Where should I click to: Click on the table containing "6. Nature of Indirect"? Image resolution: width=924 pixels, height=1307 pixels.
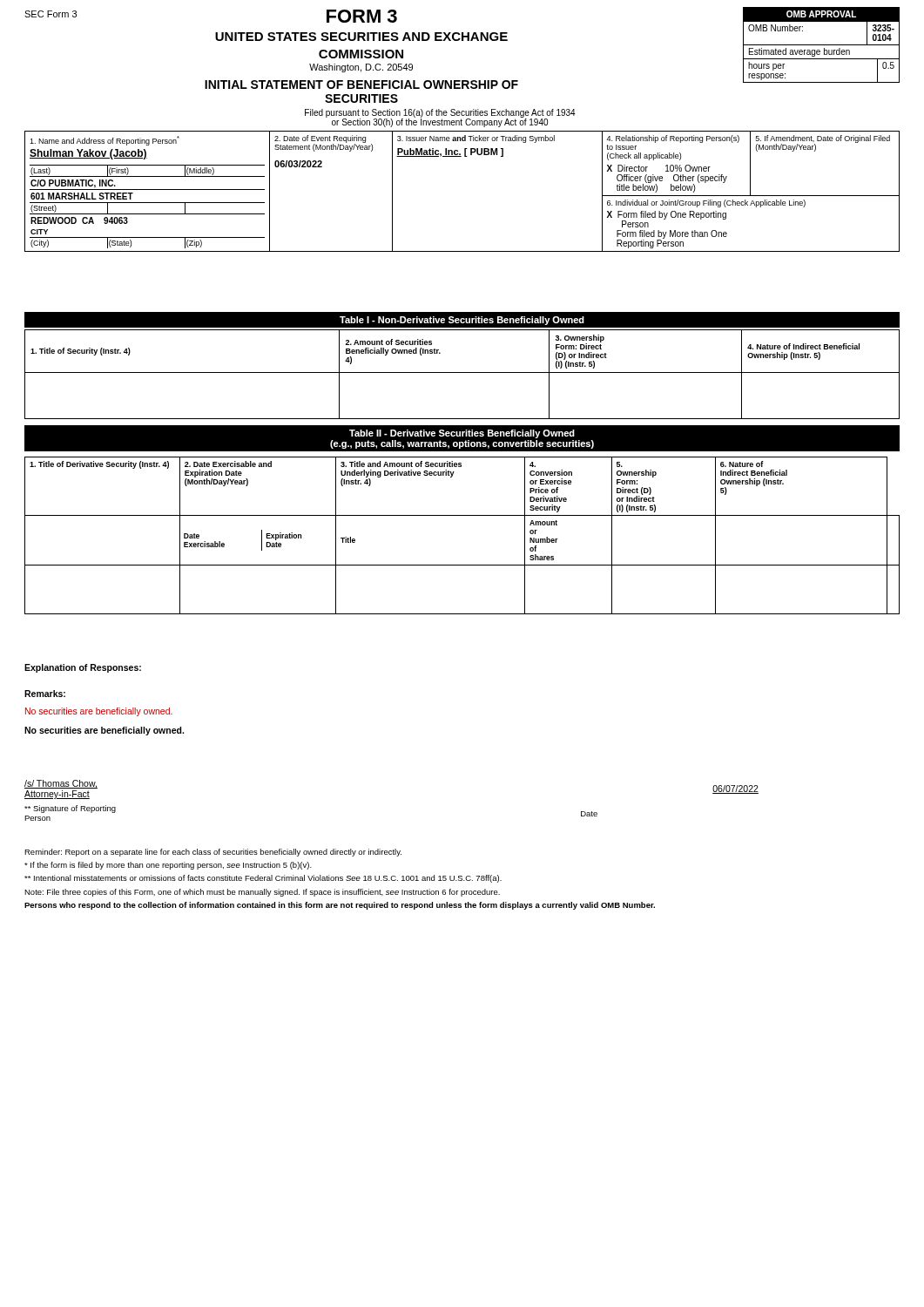462,535
